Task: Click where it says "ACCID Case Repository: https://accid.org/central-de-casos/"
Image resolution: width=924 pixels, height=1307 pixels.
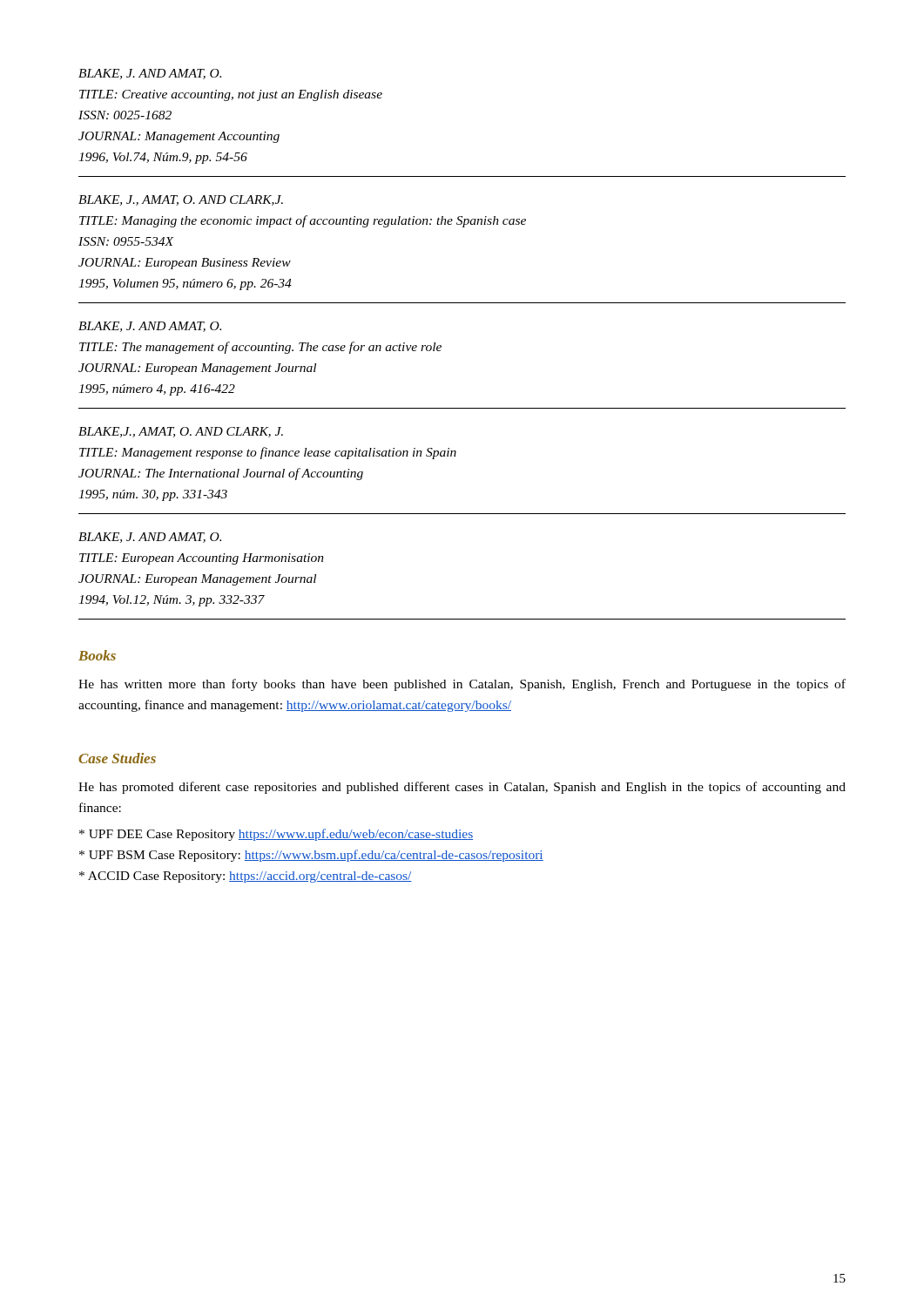Action: [245, 876]
